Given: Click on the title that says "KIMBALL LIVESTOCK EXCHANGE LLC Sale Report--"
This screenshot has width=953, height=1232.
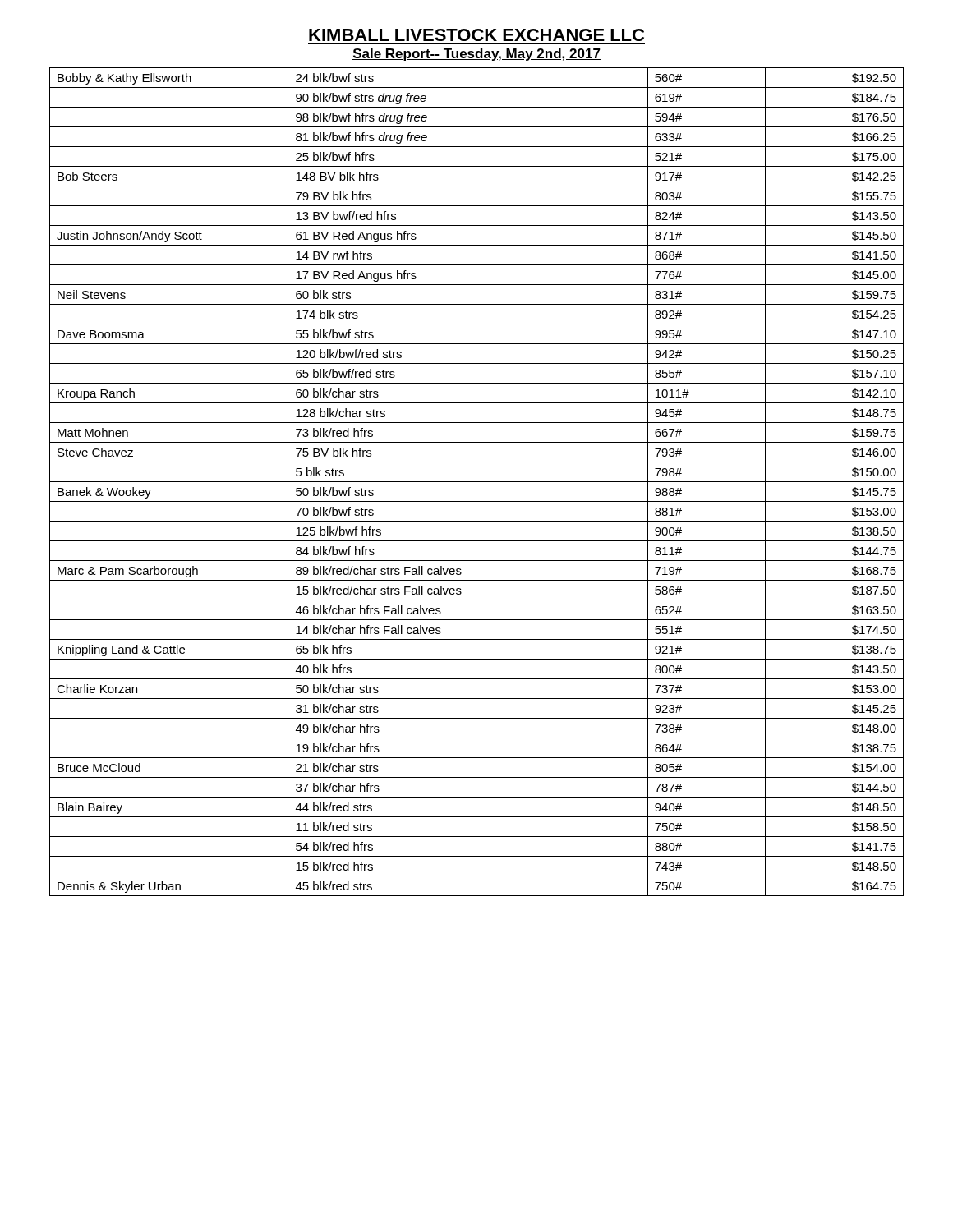Looking at the screenshot, I should (x=476, y=44).
